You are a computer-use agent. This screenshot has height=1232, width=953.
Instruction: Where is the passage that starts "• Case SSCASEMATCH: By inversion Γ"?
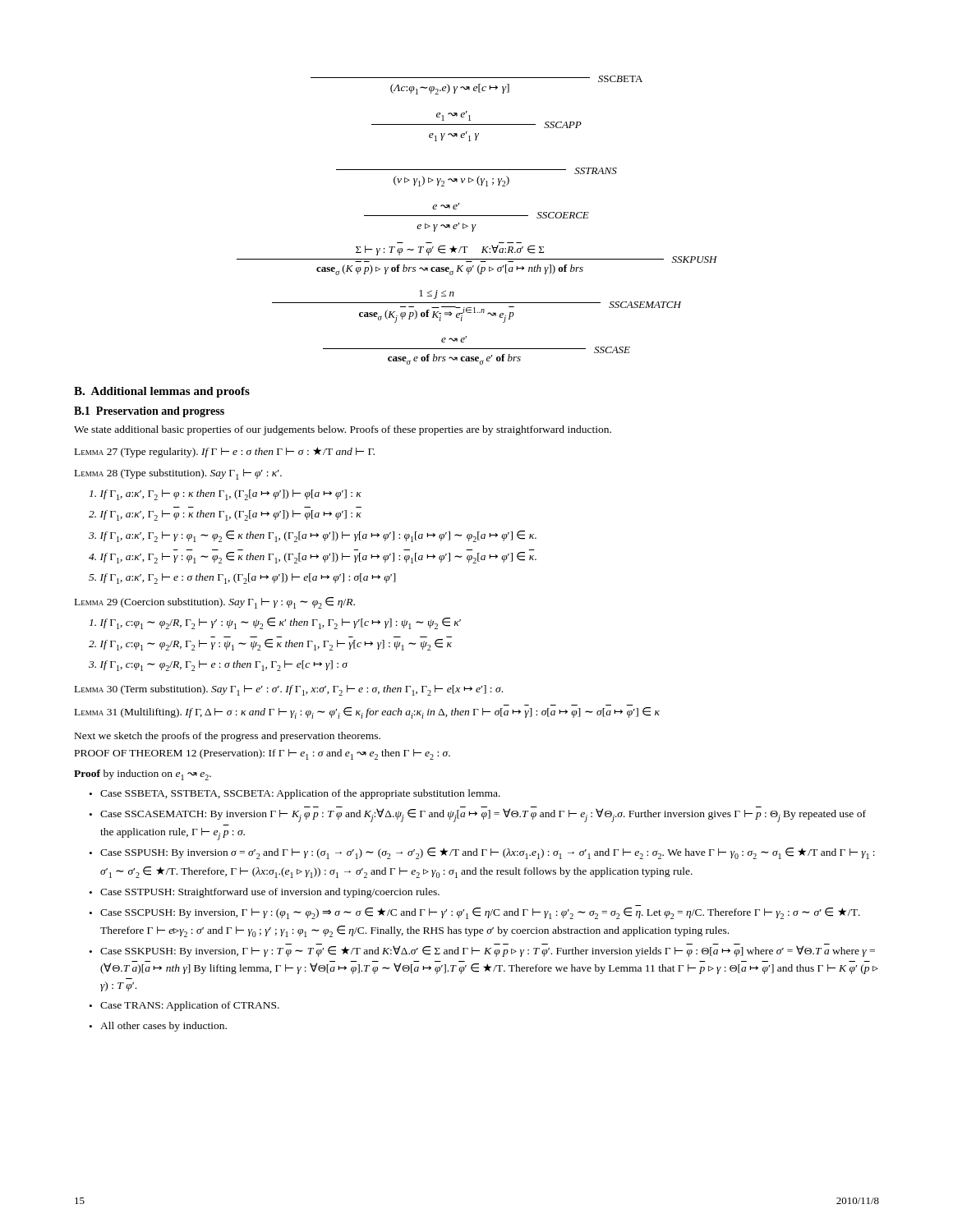[x=484, y=824]
